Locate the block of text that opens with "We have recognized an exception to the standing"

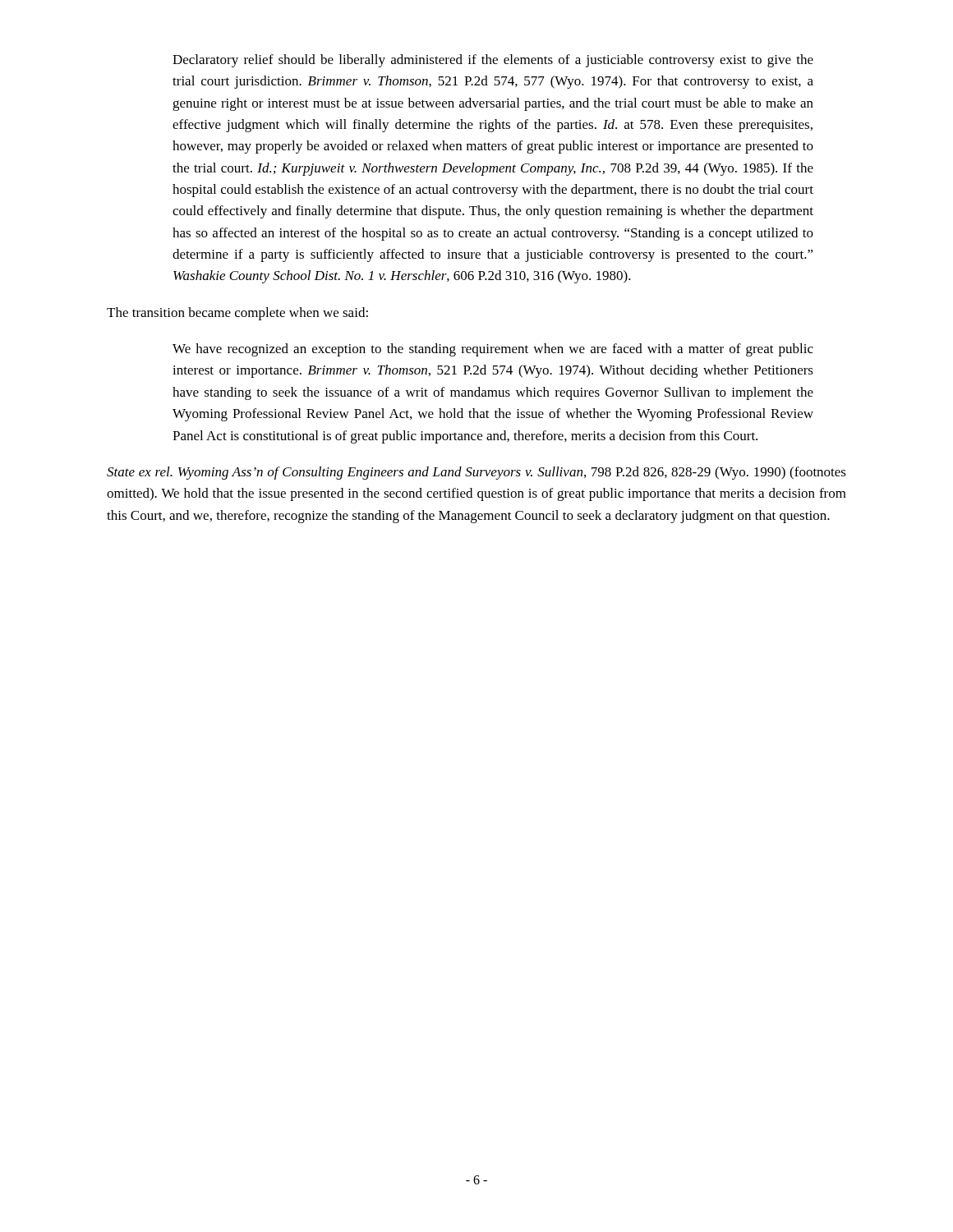point(493,393)
